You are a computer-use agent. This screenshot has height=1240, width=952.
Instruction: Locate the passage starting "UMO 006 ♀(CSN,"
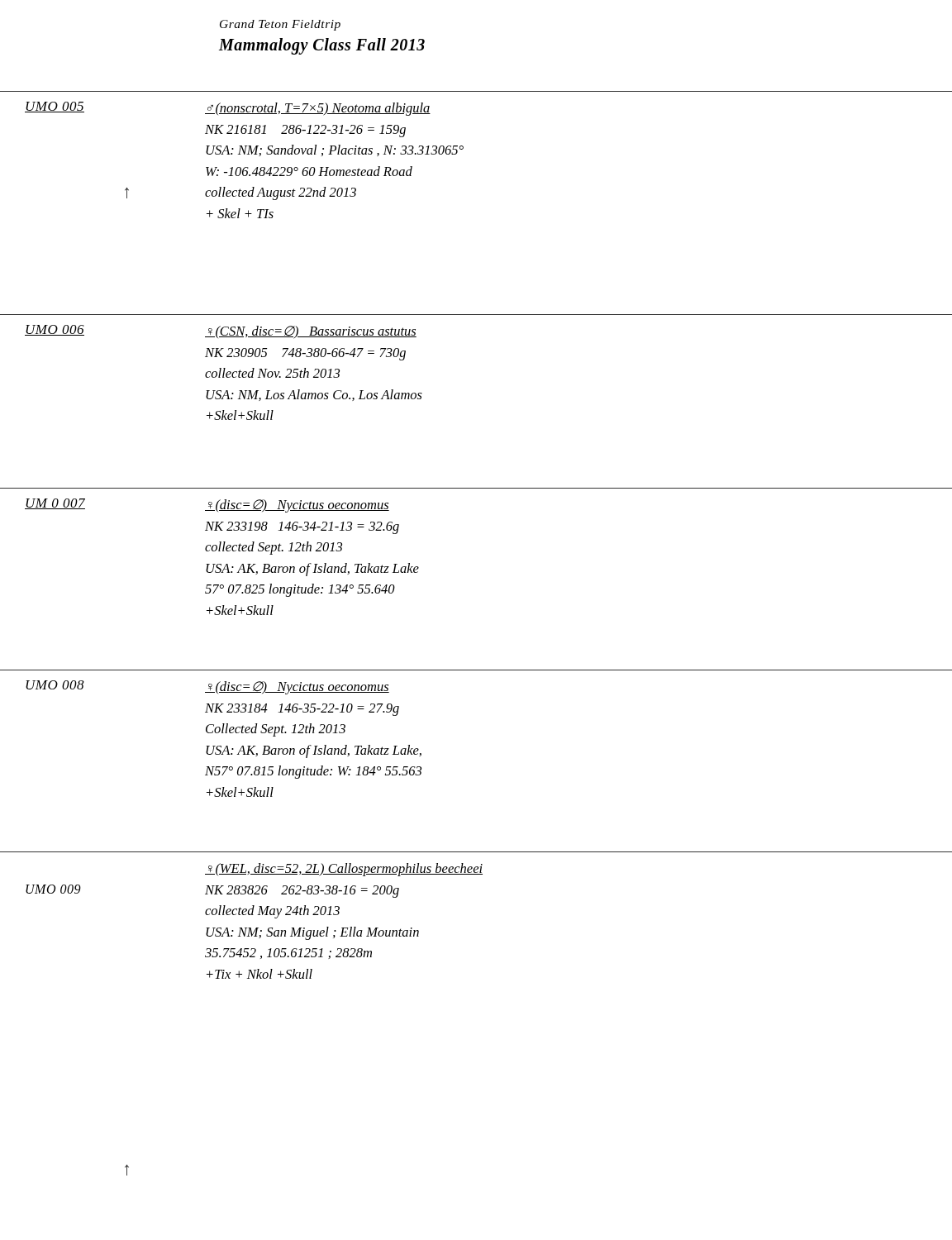221,332
